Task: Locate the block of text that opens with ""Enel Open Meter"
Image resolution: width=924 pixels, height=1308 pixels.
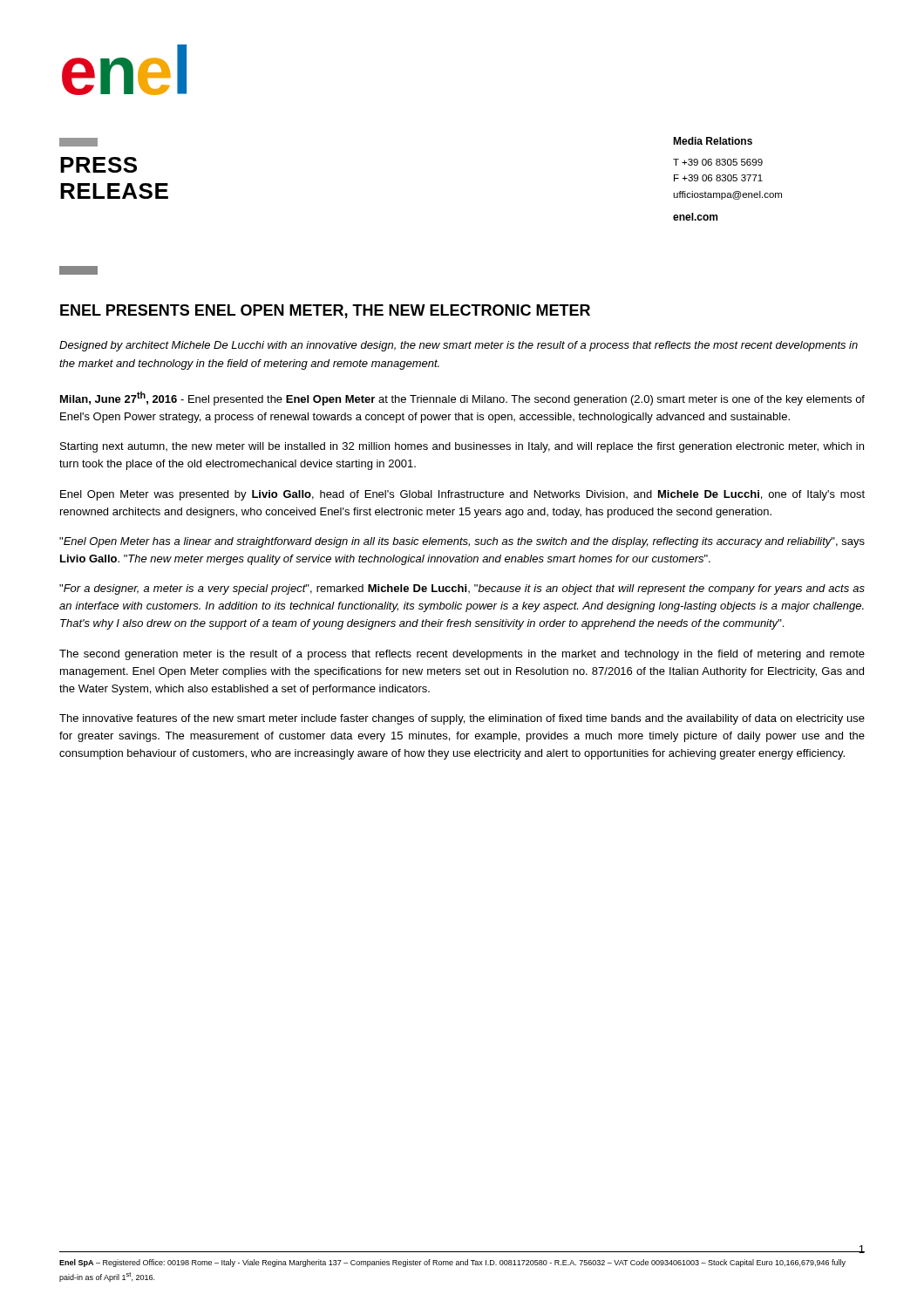Action: (x=462, y=550)
